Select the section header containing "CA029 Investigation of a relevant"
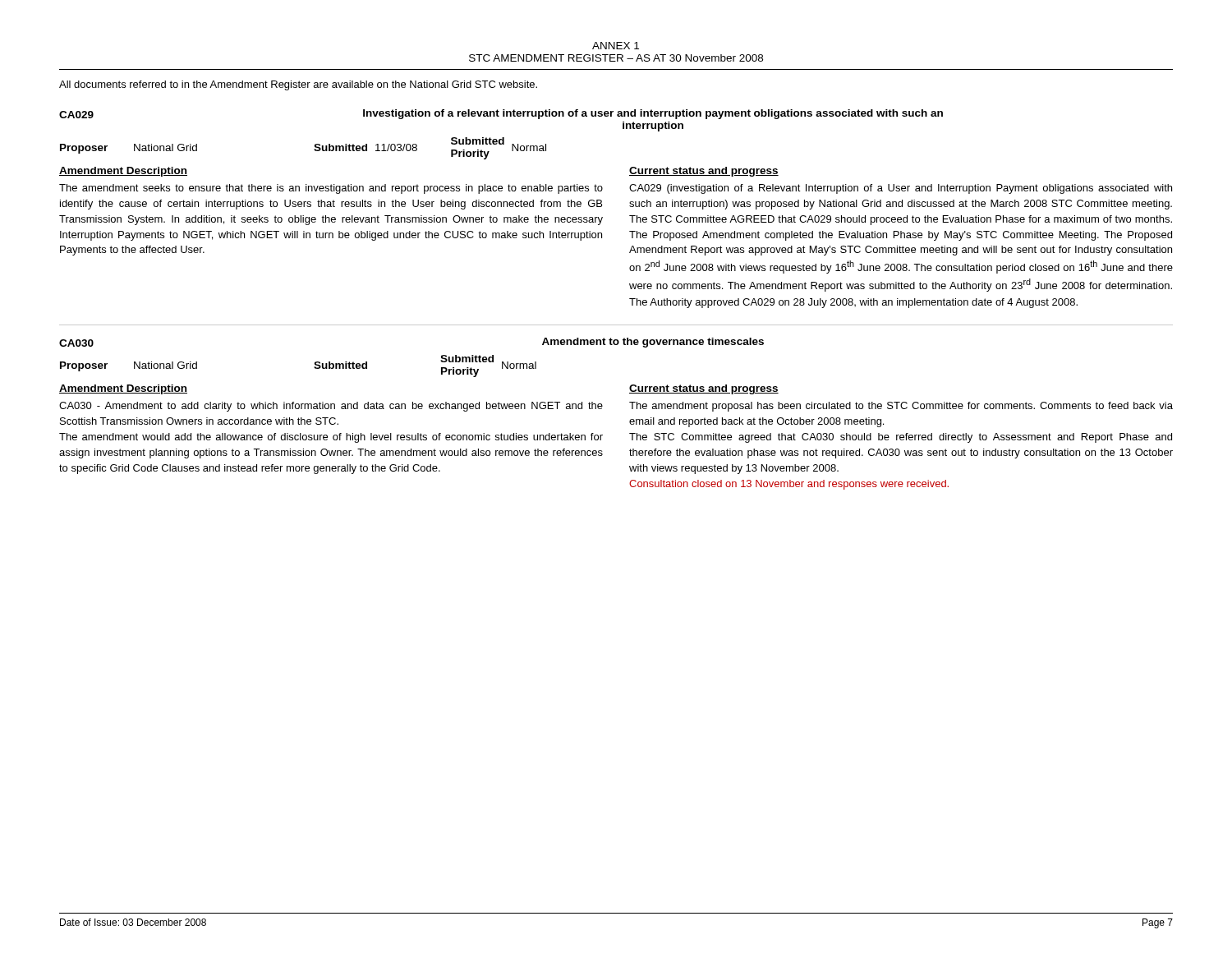 (x=616, y=119)
